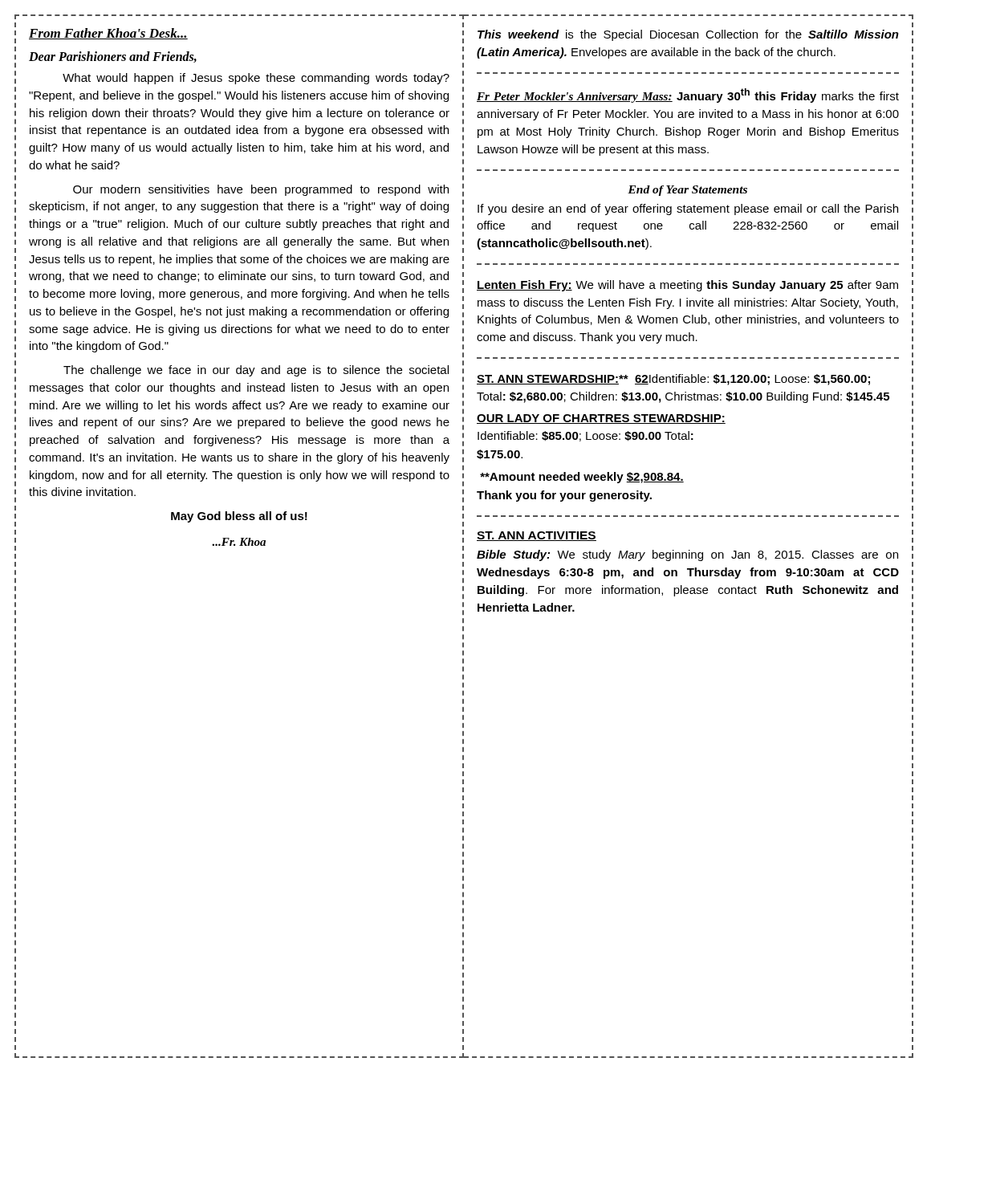
Task: Where is the passage that starts "ST. ANN STEWARDSHIP:** 62Identifiable: $1,120.00;"?
Action: [683, 387]
